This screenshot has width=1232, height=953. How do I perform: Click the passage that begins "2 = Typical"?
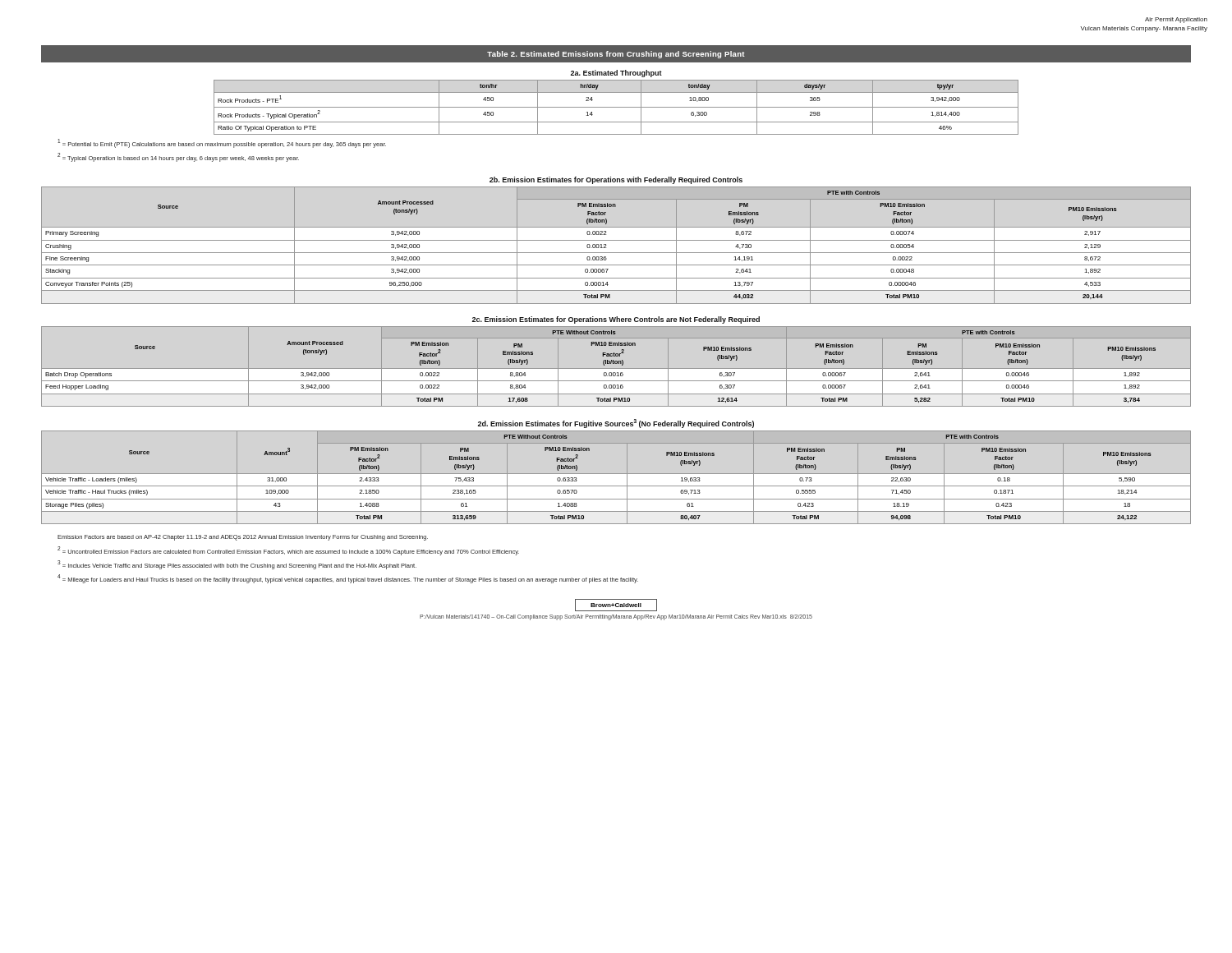tap(178, 157)
